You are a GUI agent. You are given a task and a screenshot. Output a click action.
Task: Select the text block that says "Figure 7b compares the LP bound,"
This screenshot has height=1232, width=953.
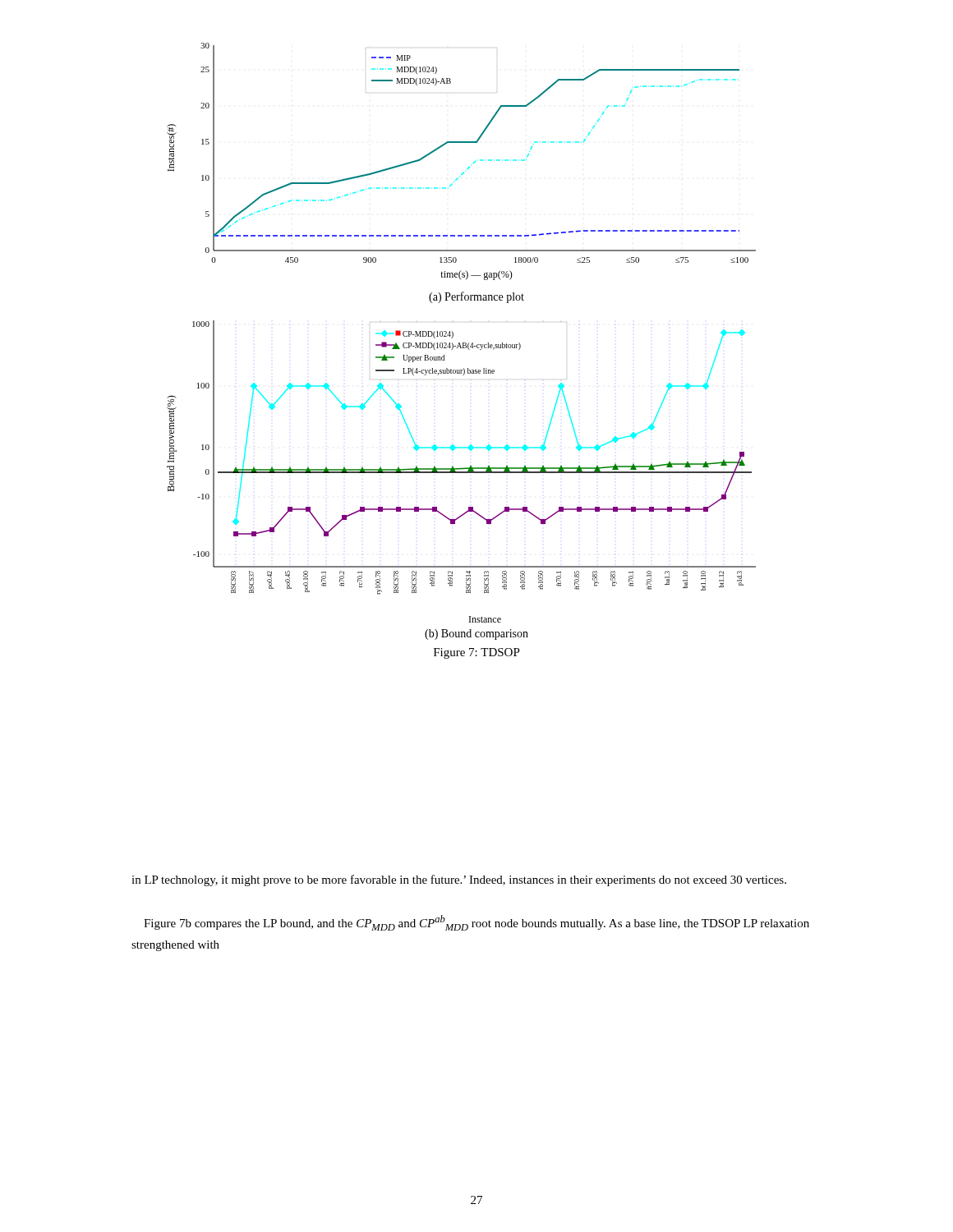[470, 932]
